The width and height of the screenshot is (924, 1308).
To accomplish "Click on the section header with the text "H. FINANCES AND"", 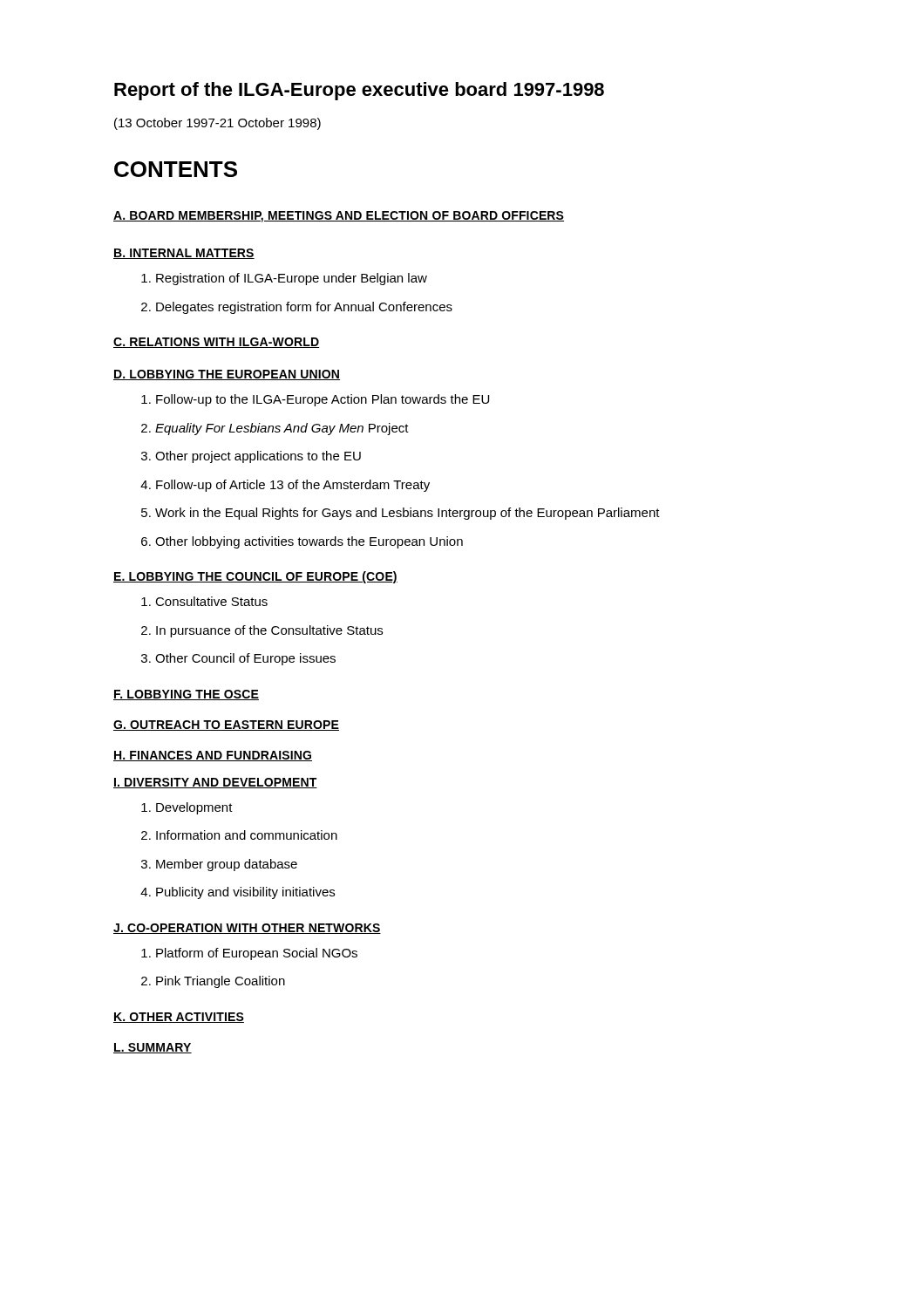I will [x=213, y=755].
